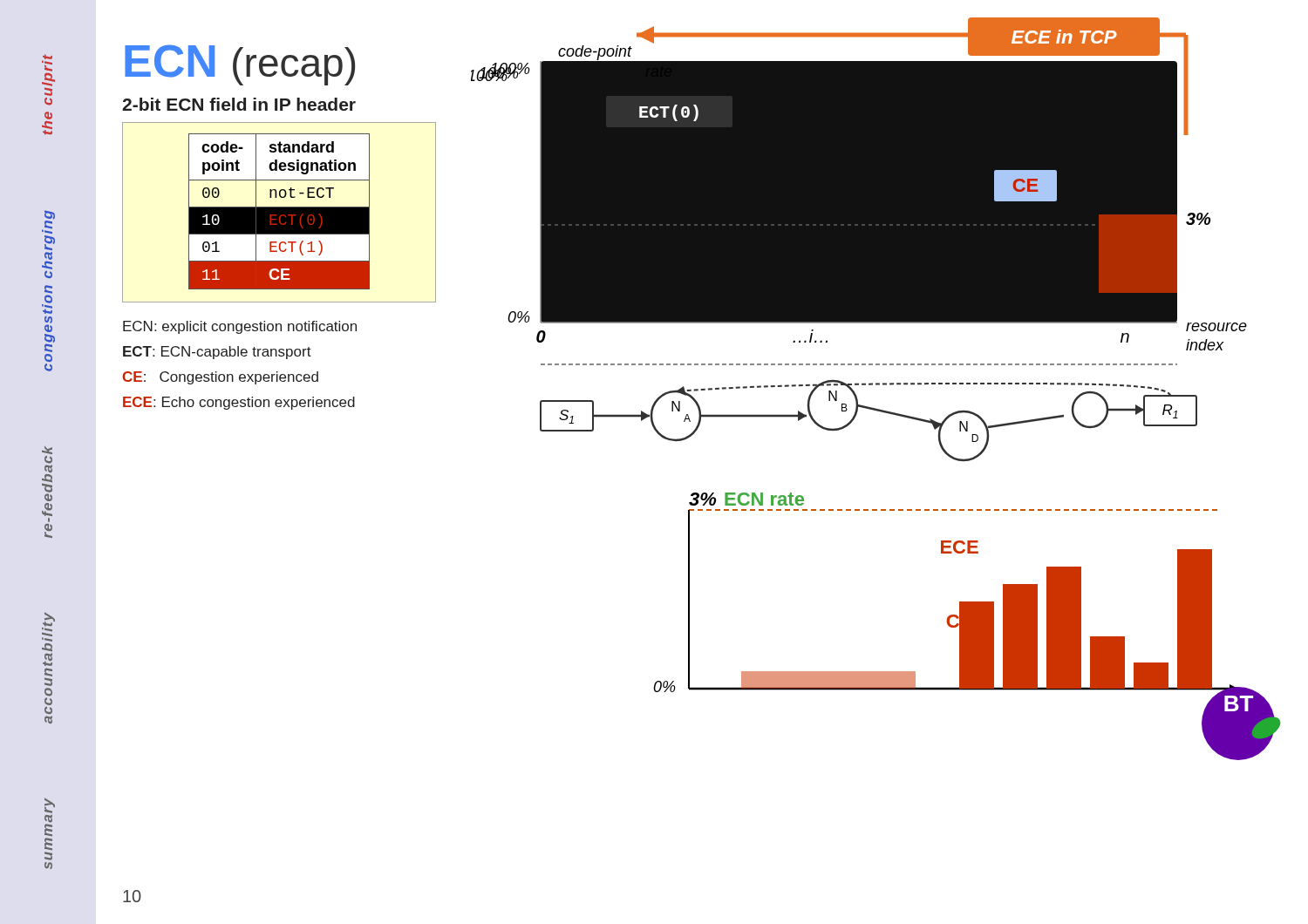Click on the engineering diagram
The height and width of the screenshot is (924, 1308).
pos(885,462)
